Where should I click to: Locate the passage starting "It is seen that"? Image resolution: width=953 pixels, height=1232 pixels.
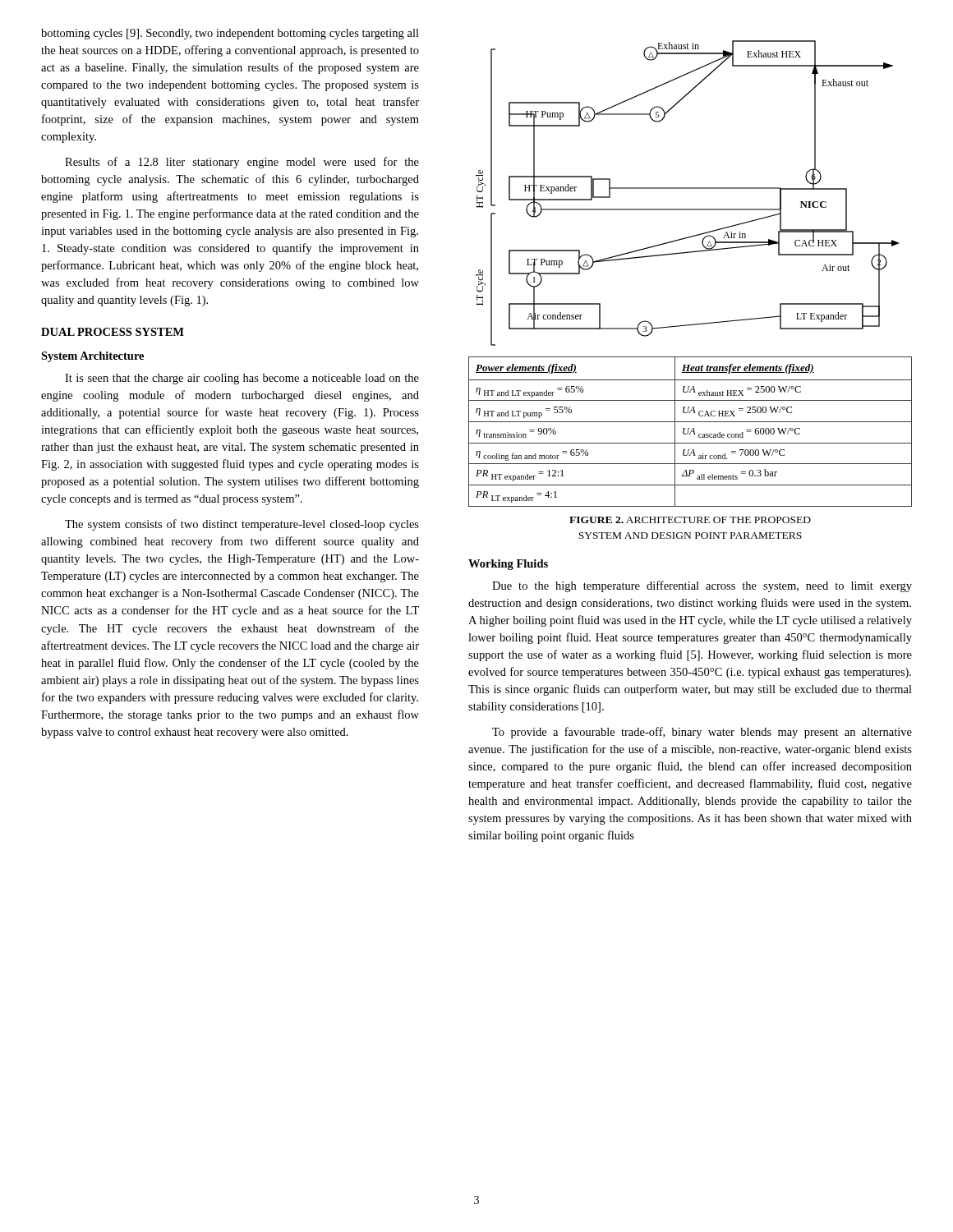click(230, 439)
